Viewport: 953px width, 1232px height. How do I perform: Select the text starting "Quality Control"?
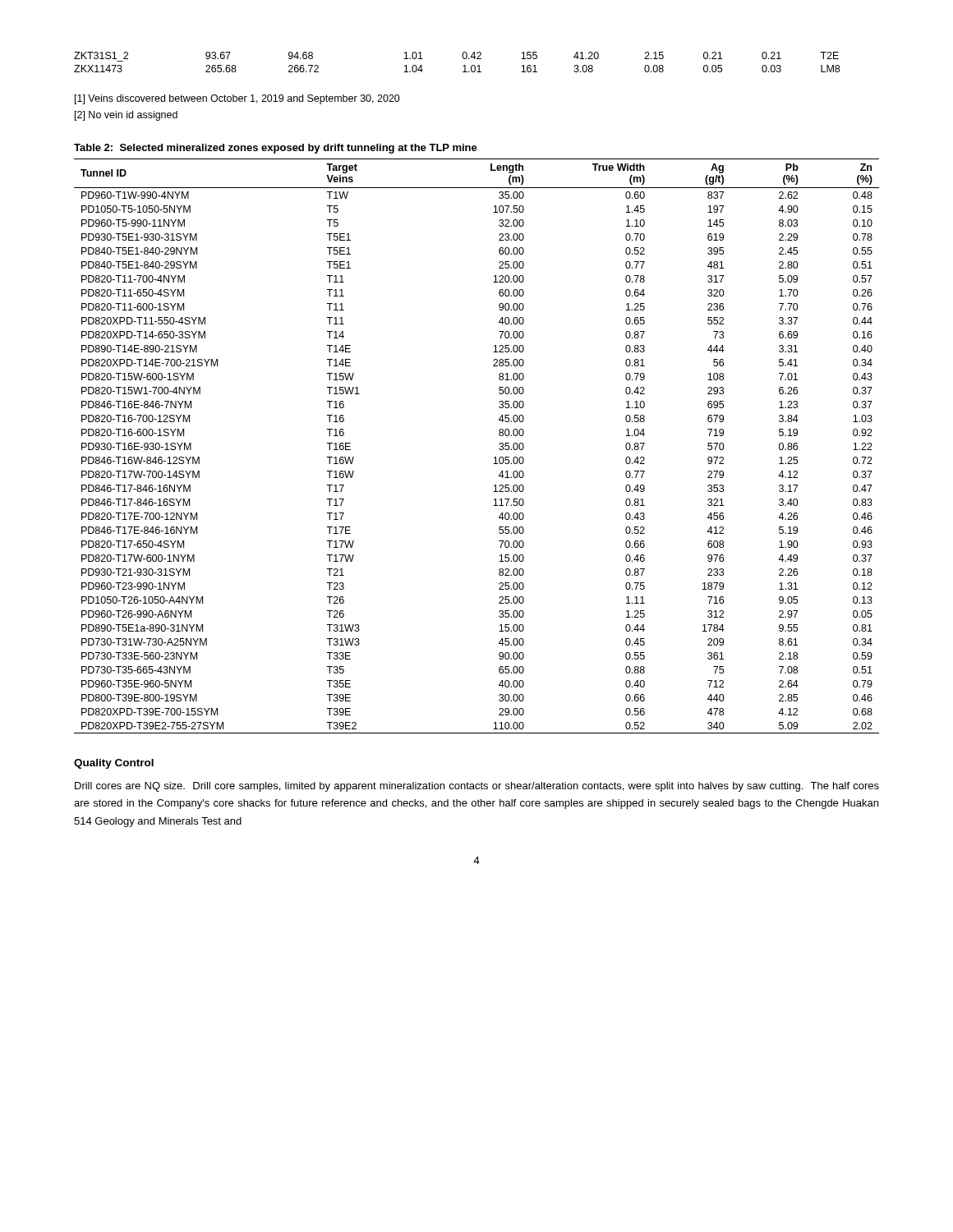click(x=114, y=763)
